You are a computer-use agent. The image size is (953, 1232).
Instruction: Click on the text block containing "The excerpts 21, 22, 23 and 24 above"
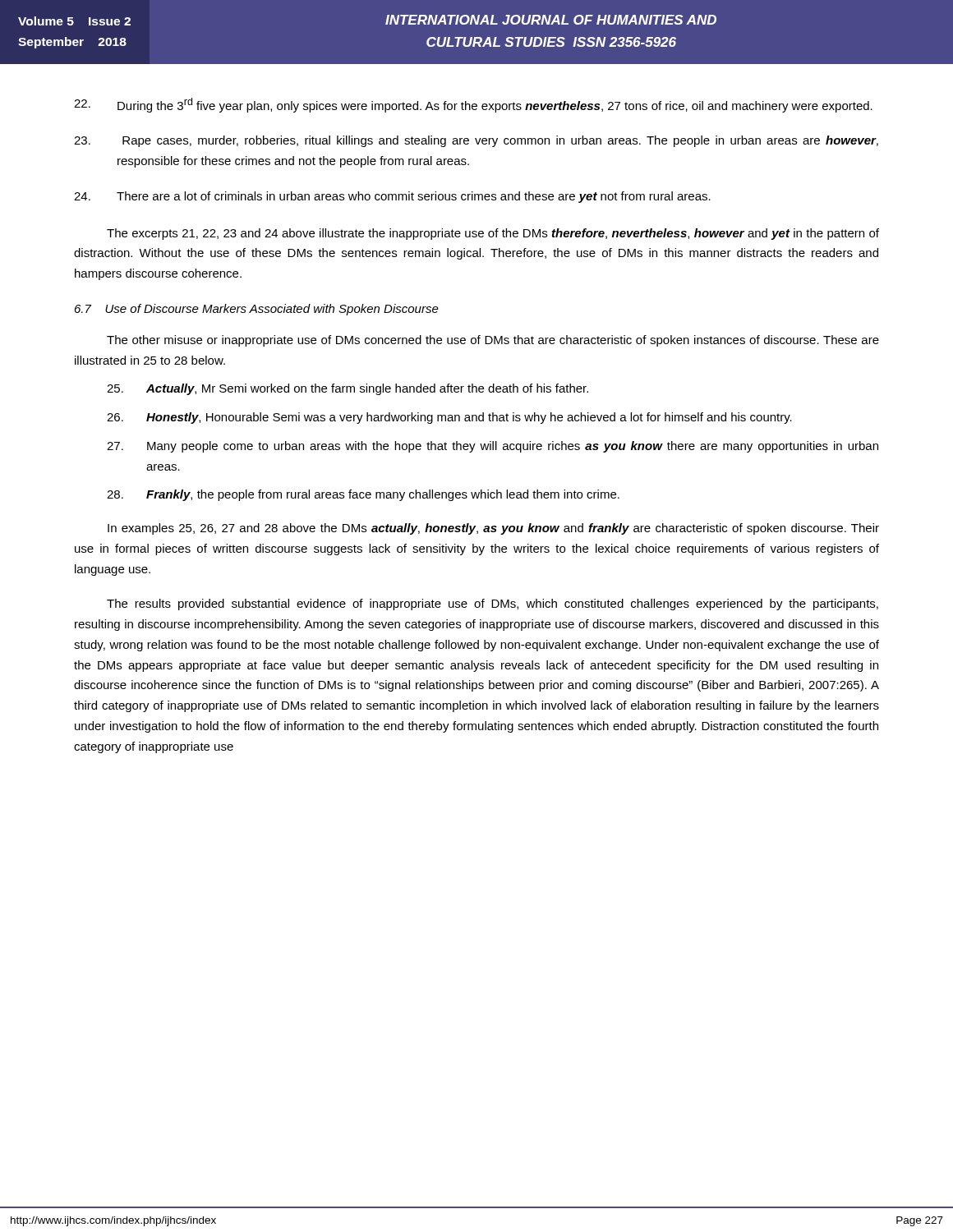point(476,253)
